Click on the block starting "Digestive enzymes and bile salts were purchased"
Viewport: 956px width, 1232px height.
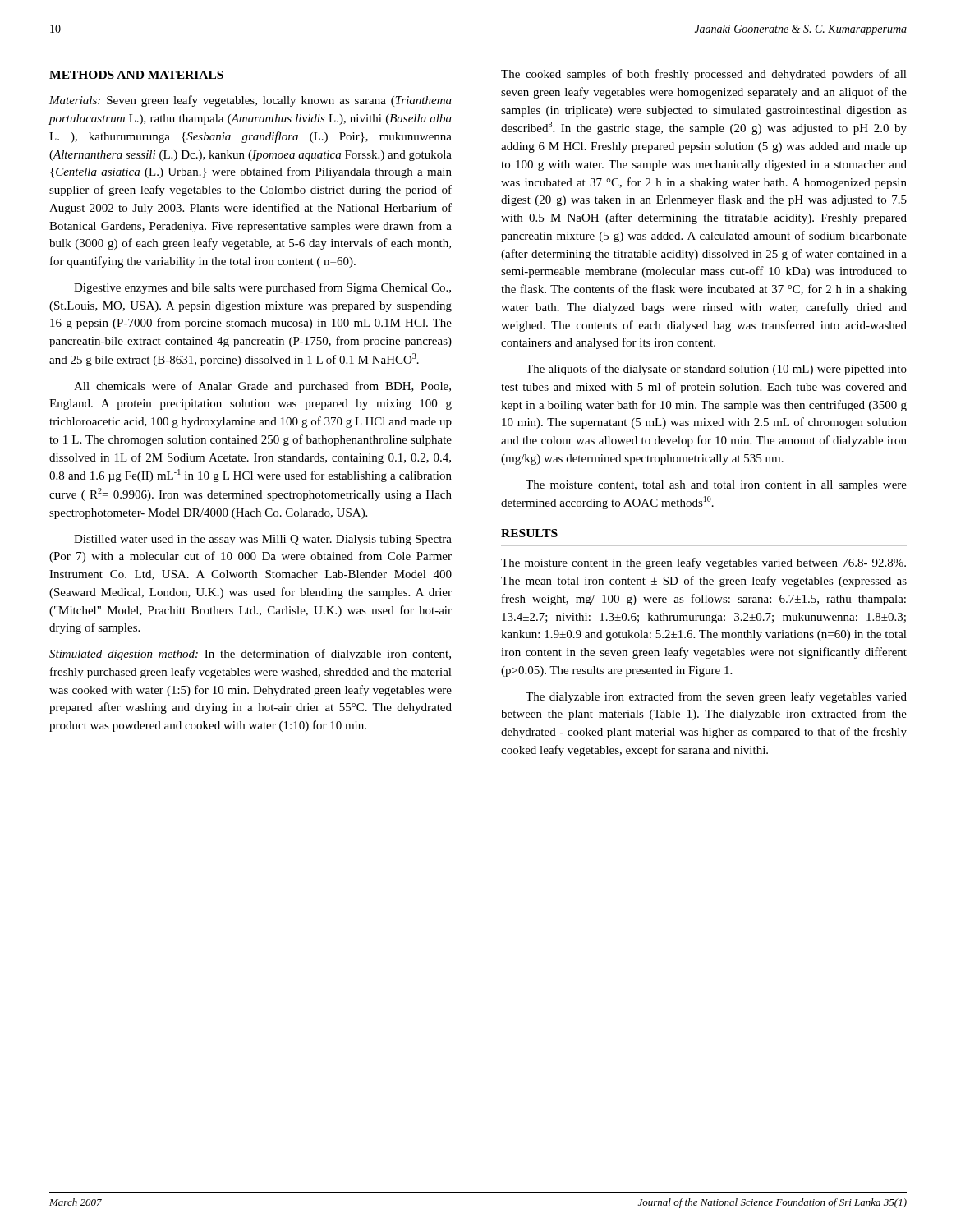point(250,324)
